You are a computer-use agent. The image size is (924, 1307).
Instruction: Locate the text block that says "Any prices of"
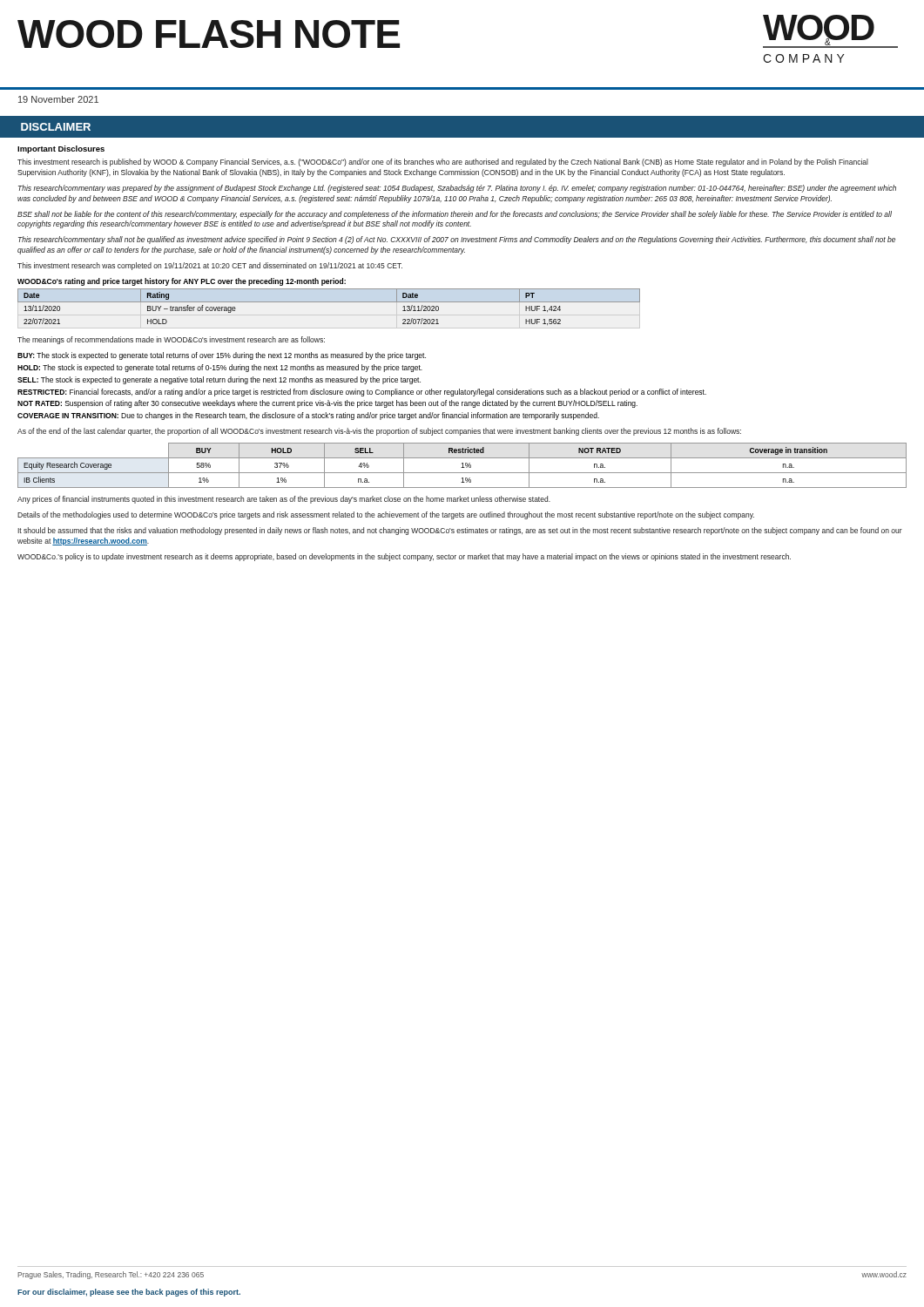point(284,499)
